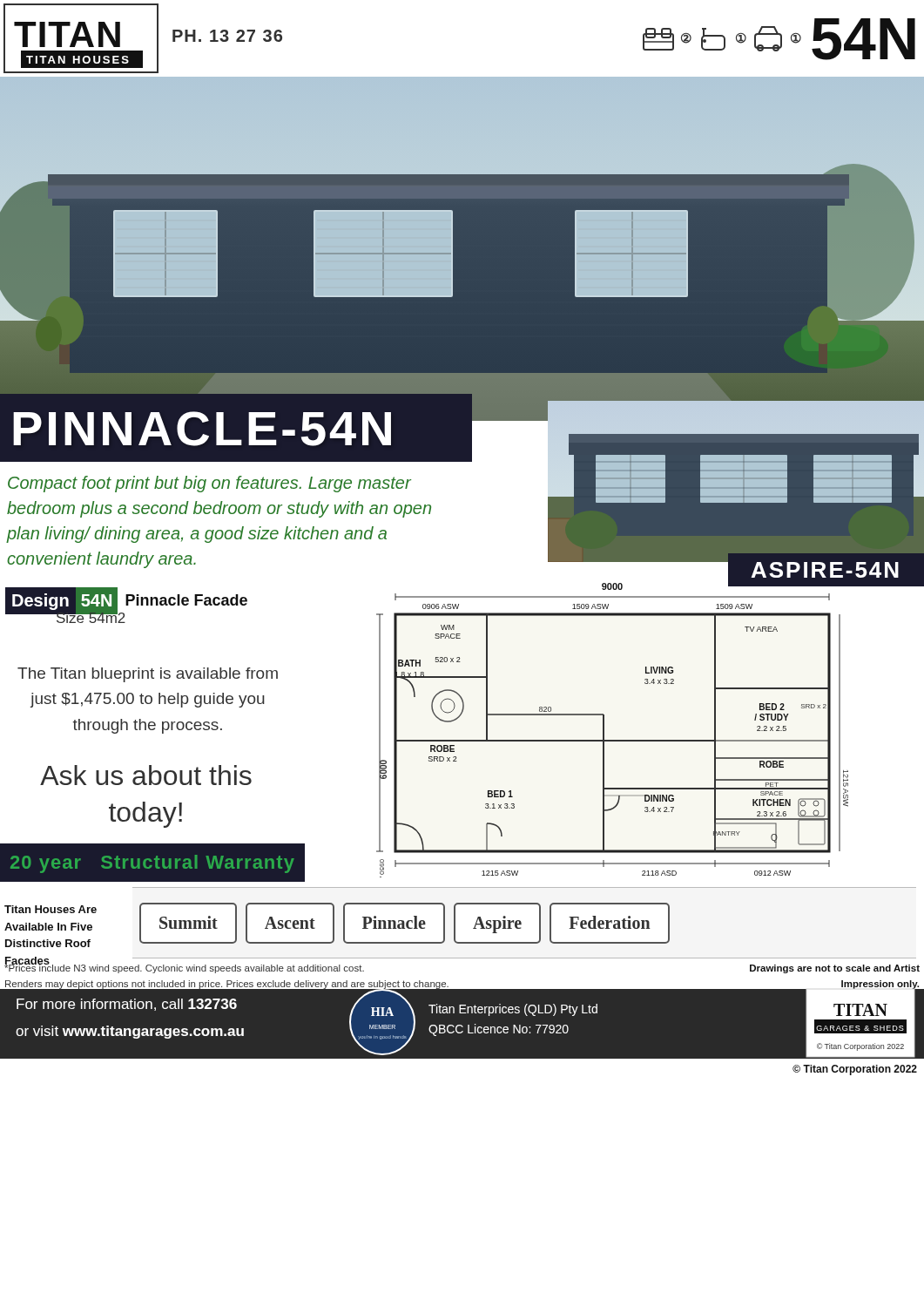Find the passage starting "Titan Enterprices (QLD) Pty"

[513, 1019]
